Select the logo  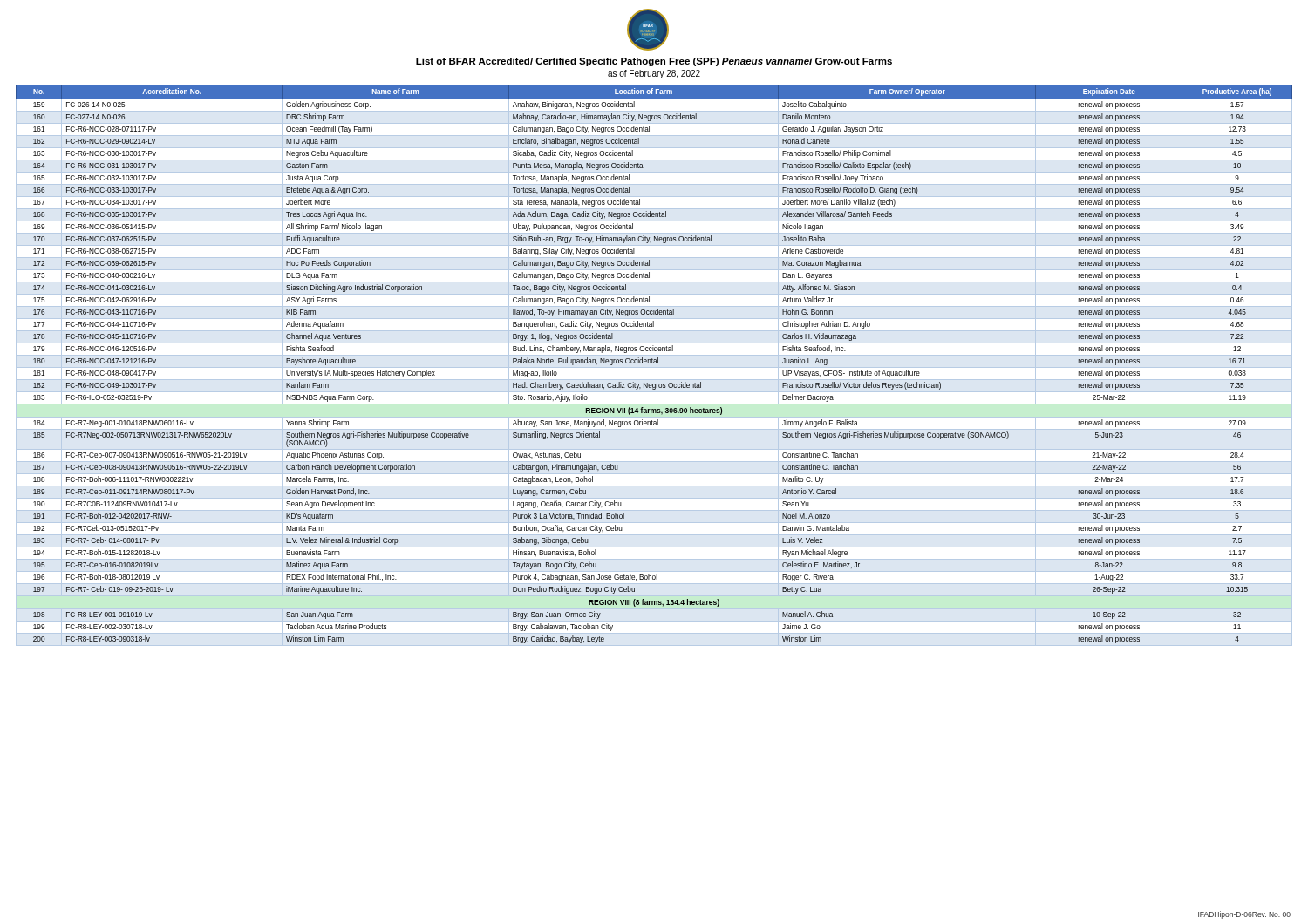pos(654,30)
